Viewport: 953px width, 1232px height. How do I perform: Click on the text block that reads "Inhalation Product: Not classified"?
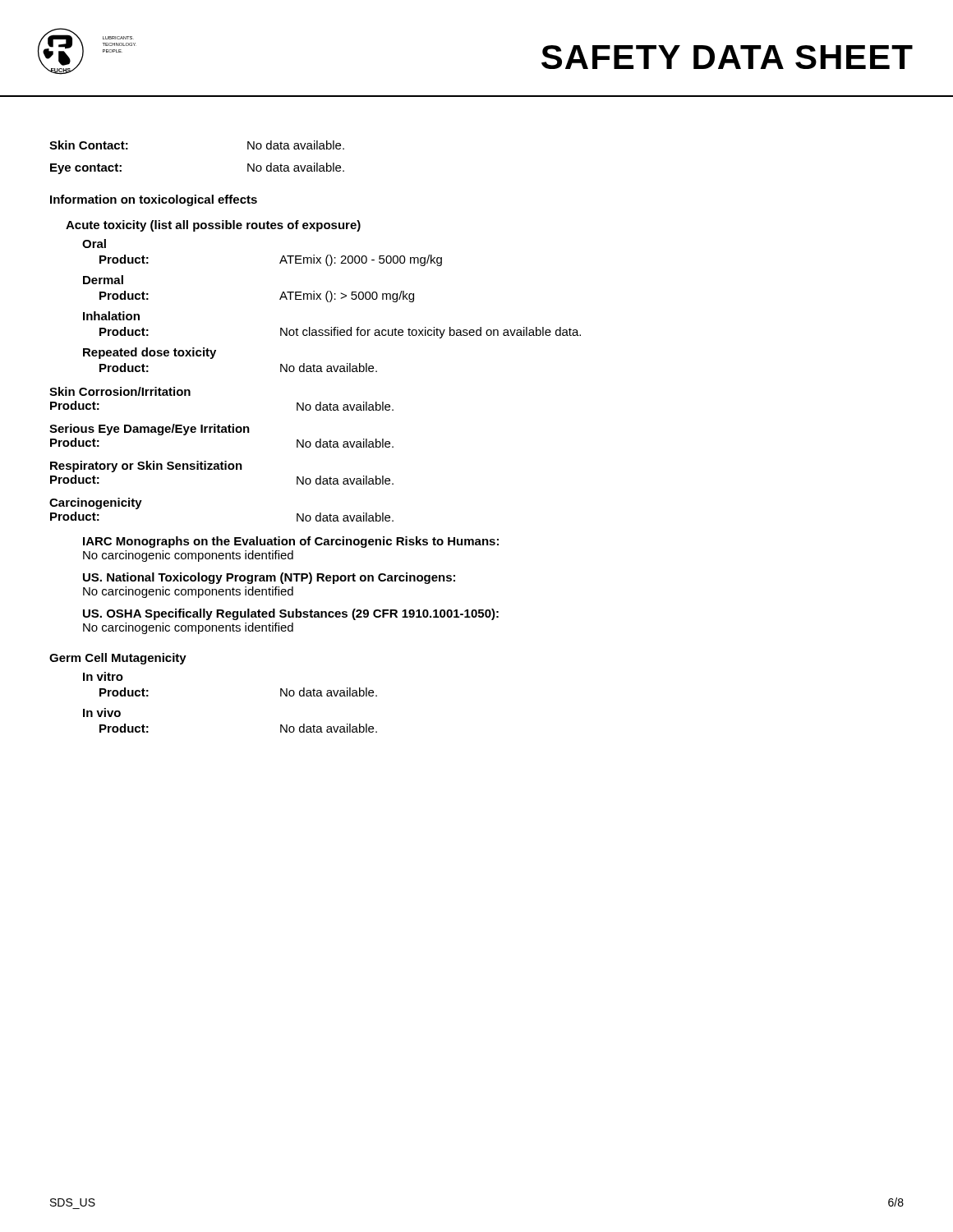pyautogui.click(x=476, y=324)
